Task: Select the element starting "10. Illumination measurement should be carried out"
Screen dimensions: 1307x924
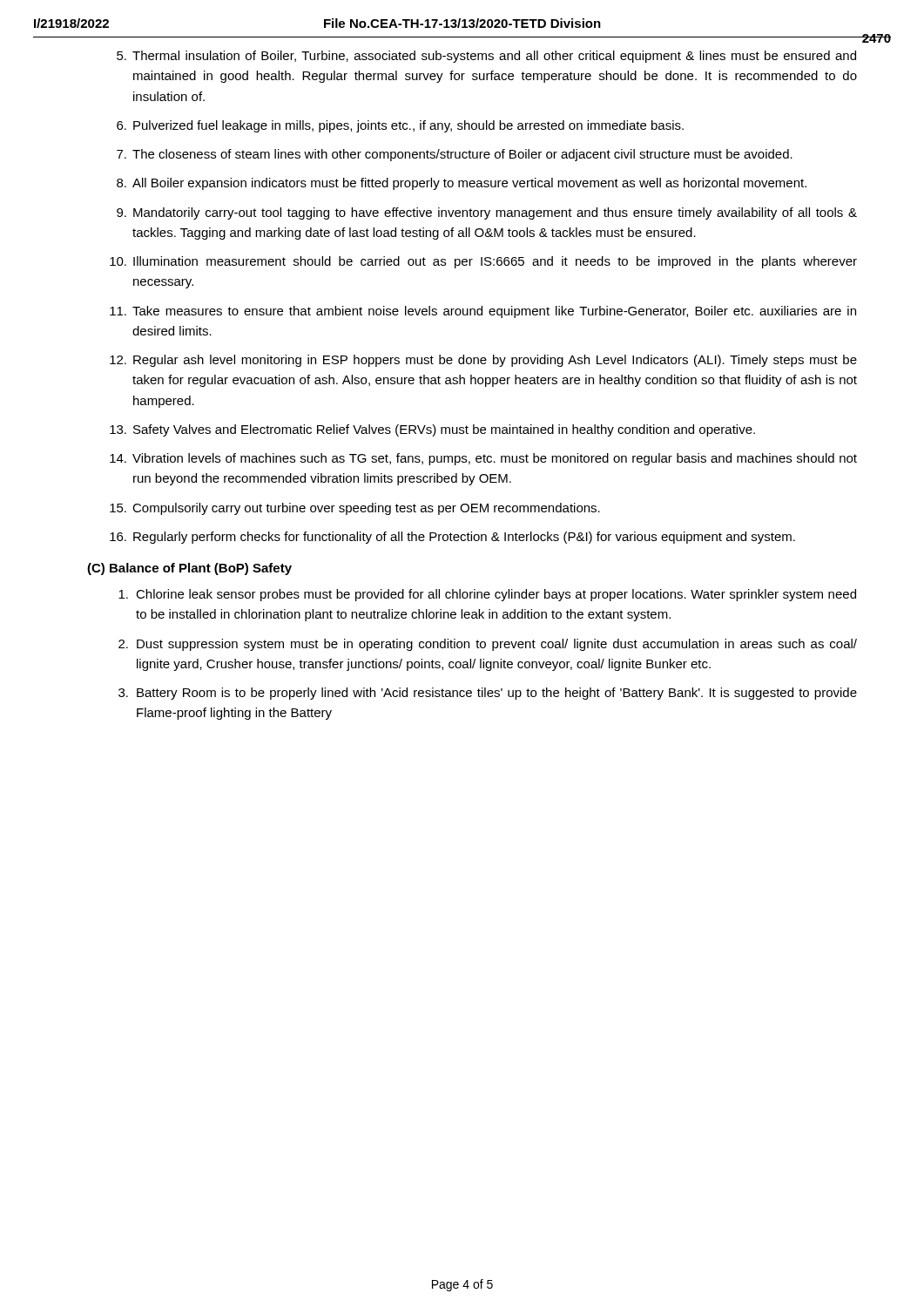Action: 472,271
